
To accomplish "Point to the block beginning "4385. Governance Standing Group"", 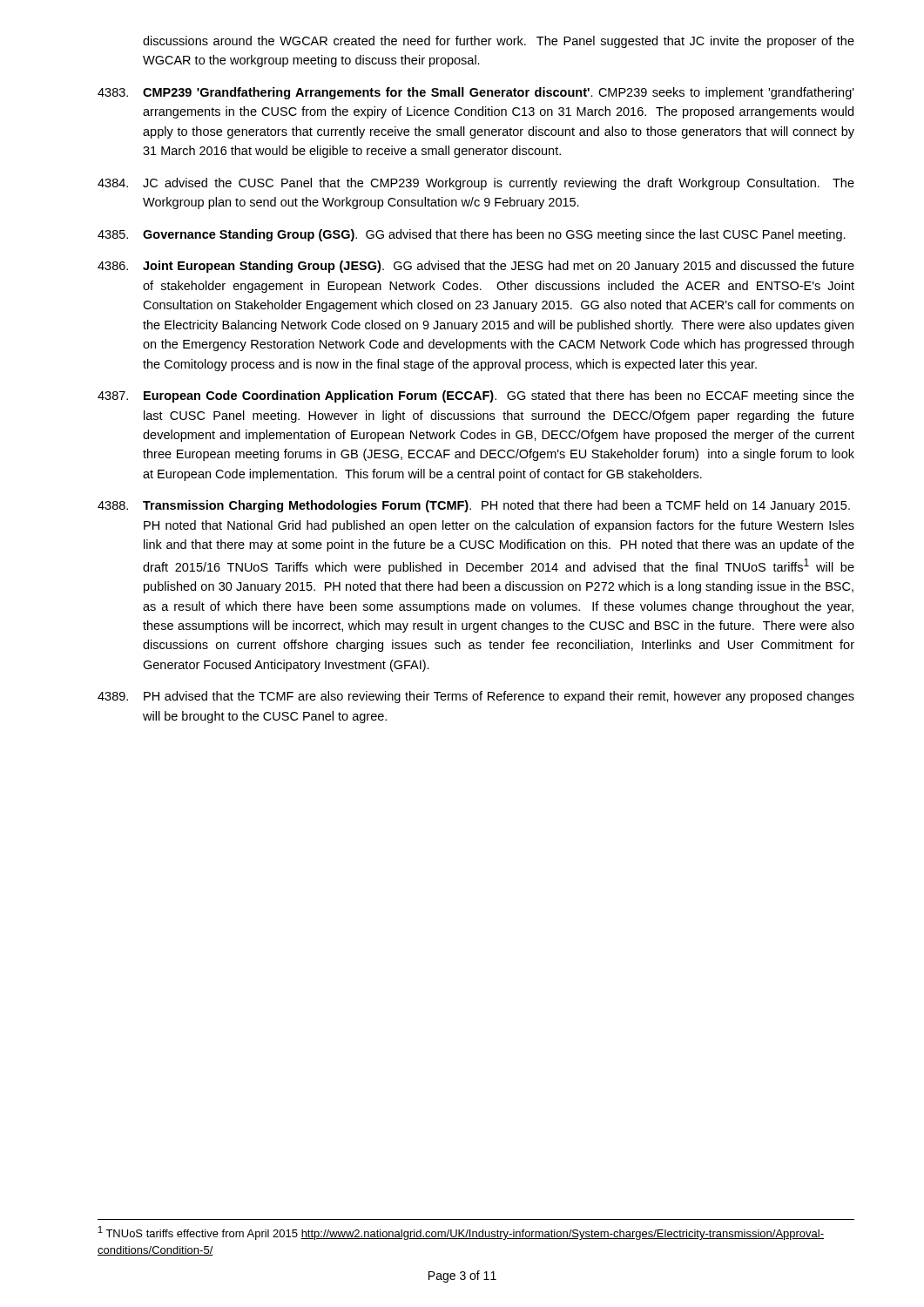I will 476,234.
